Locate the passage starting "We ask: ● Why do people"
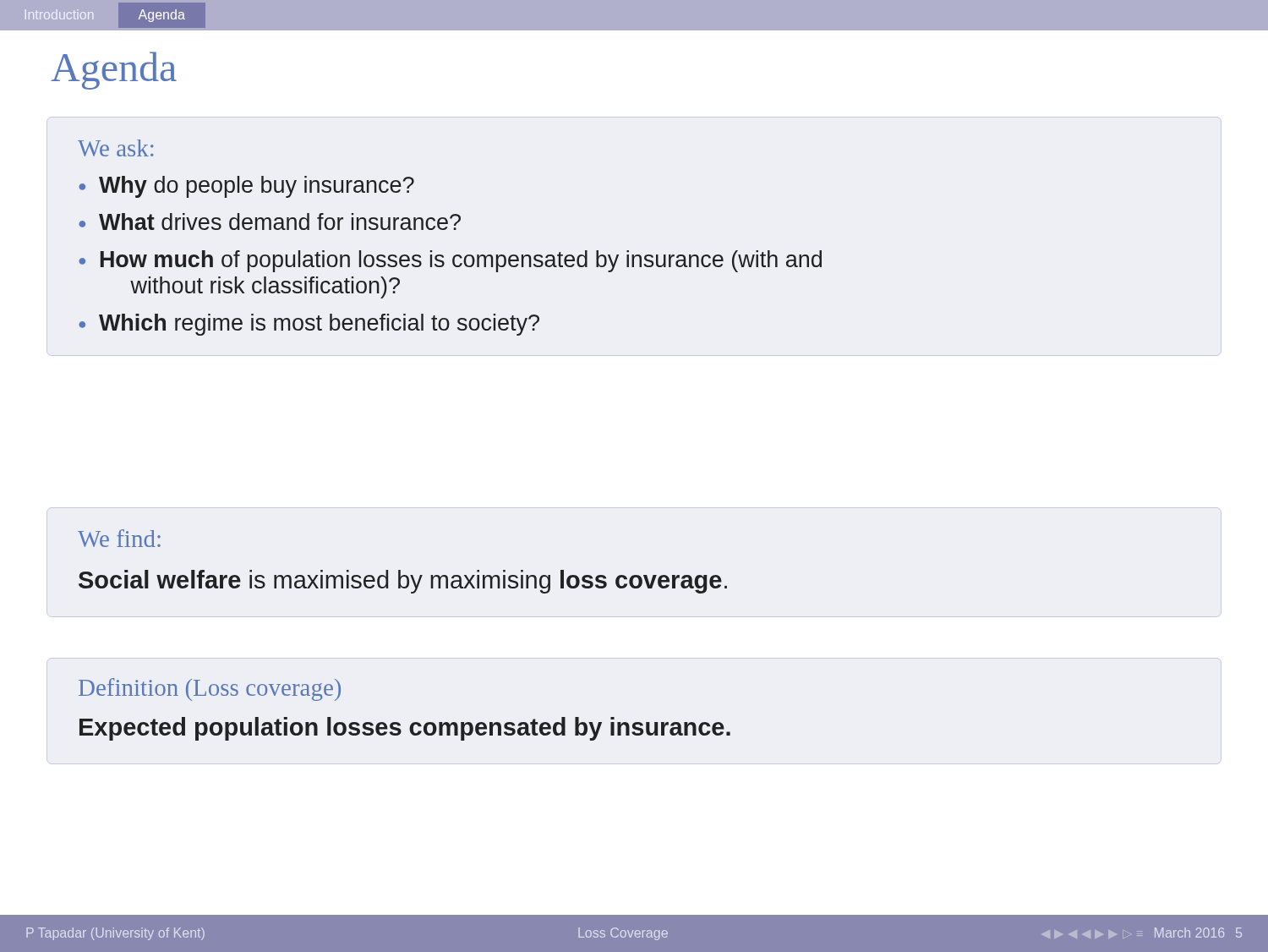1268x952 pixels. [x=116, y=148]
